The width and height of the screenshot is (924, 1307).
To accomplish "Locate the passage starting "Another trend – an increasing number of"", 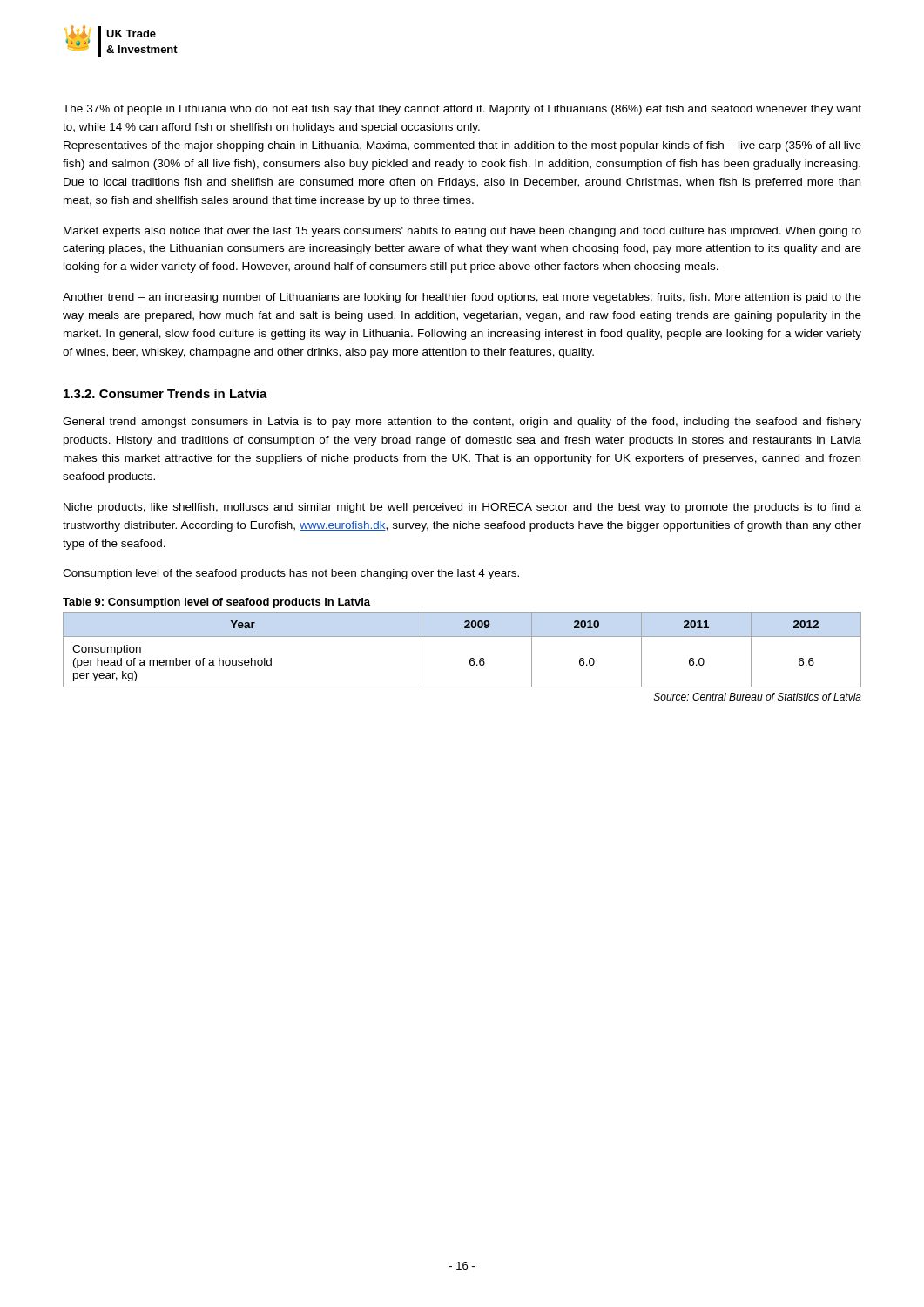I will point(462,324).
